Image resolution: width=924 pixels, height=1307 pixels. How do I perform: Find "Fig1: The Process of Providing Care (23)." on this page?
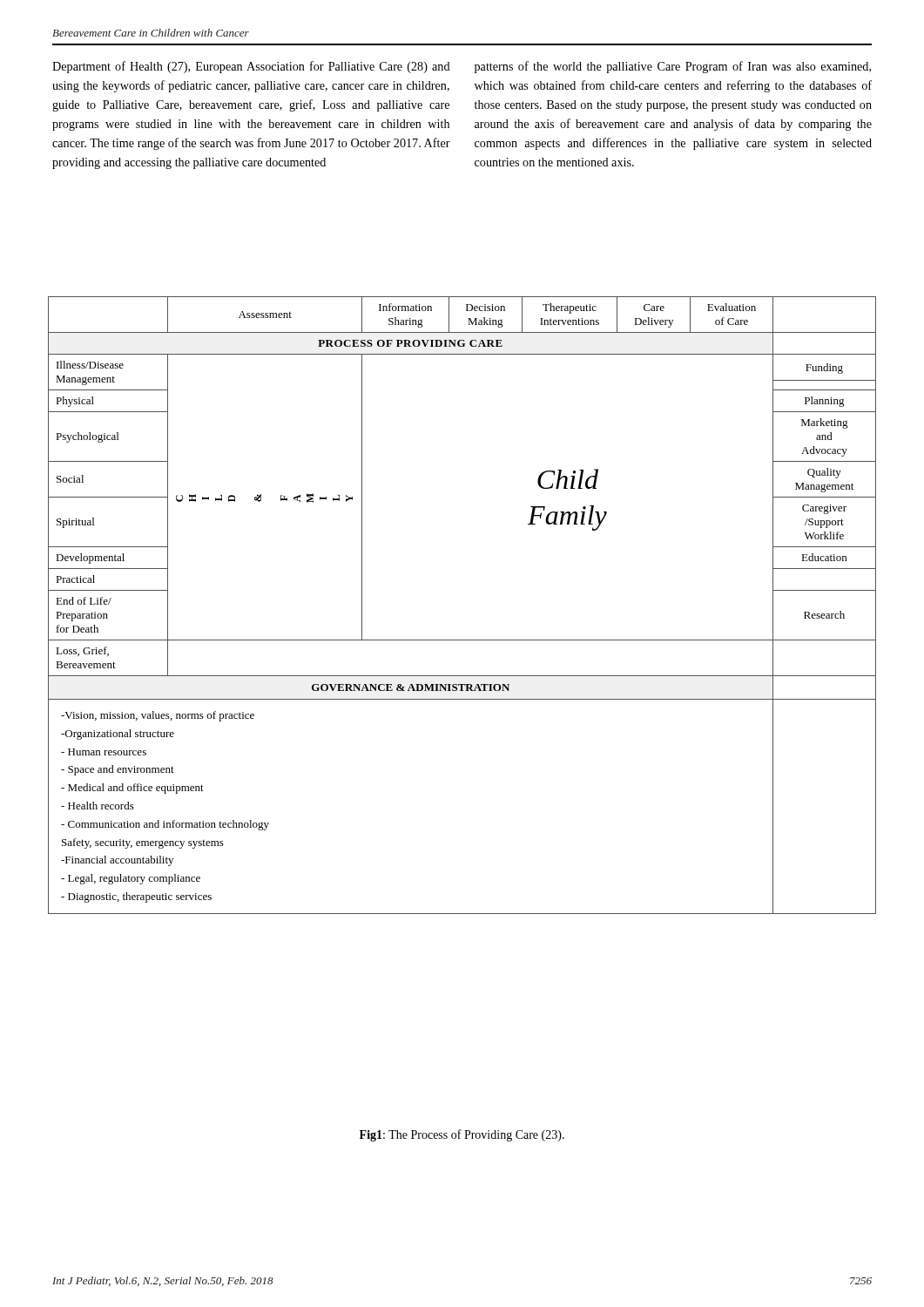462,1135
